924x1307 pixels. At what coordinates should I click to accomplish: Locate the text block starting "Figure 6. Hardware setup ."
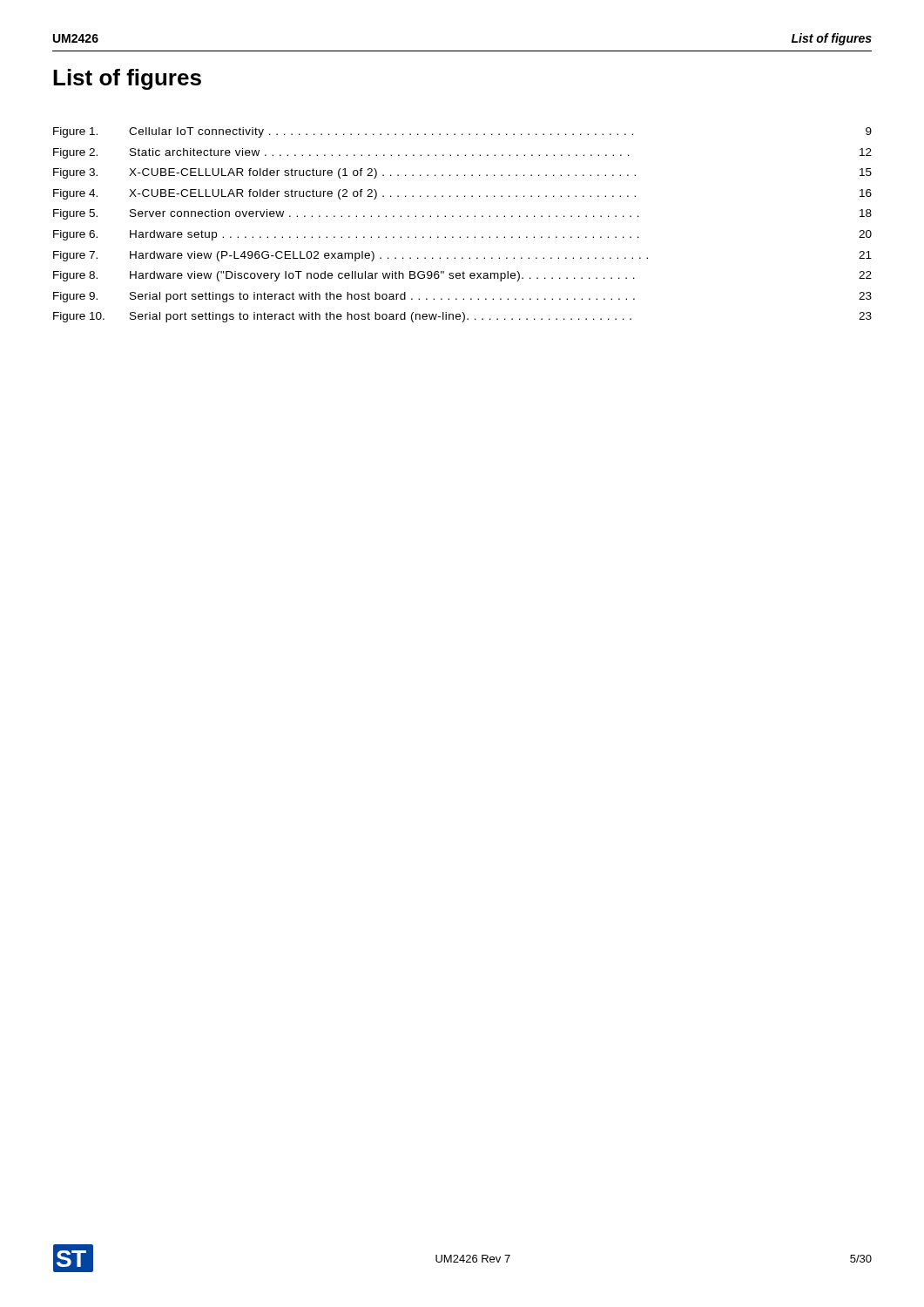(x=462, y=234)
